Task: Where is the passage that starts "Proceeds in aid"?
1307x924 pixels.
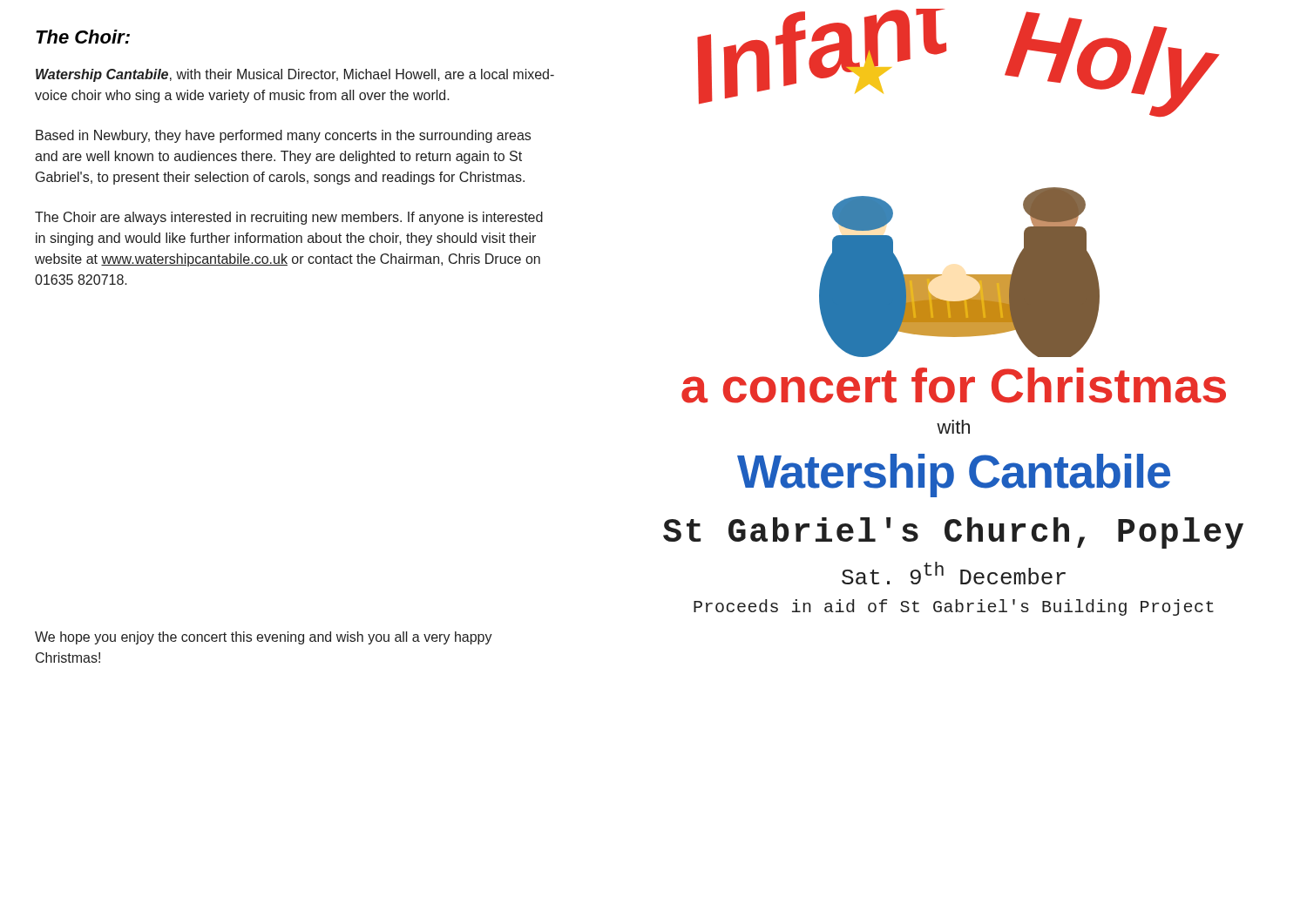Action: pyautogui.click(x=954, y=608)
